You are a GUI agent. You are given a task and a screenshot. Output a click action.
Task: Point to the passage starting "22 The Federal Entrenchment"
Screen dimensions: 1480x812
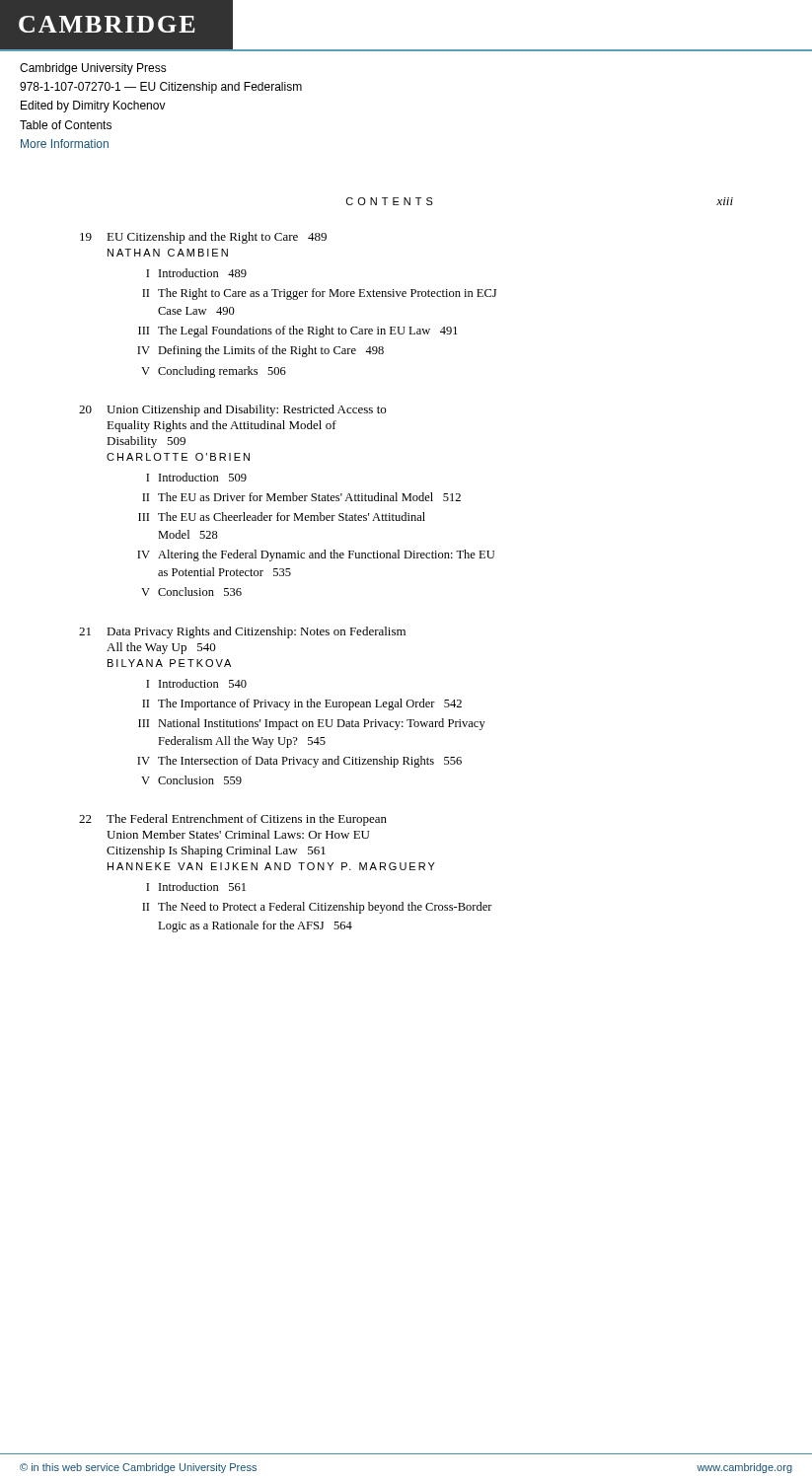pyautogui.click(x=406, y=873)
